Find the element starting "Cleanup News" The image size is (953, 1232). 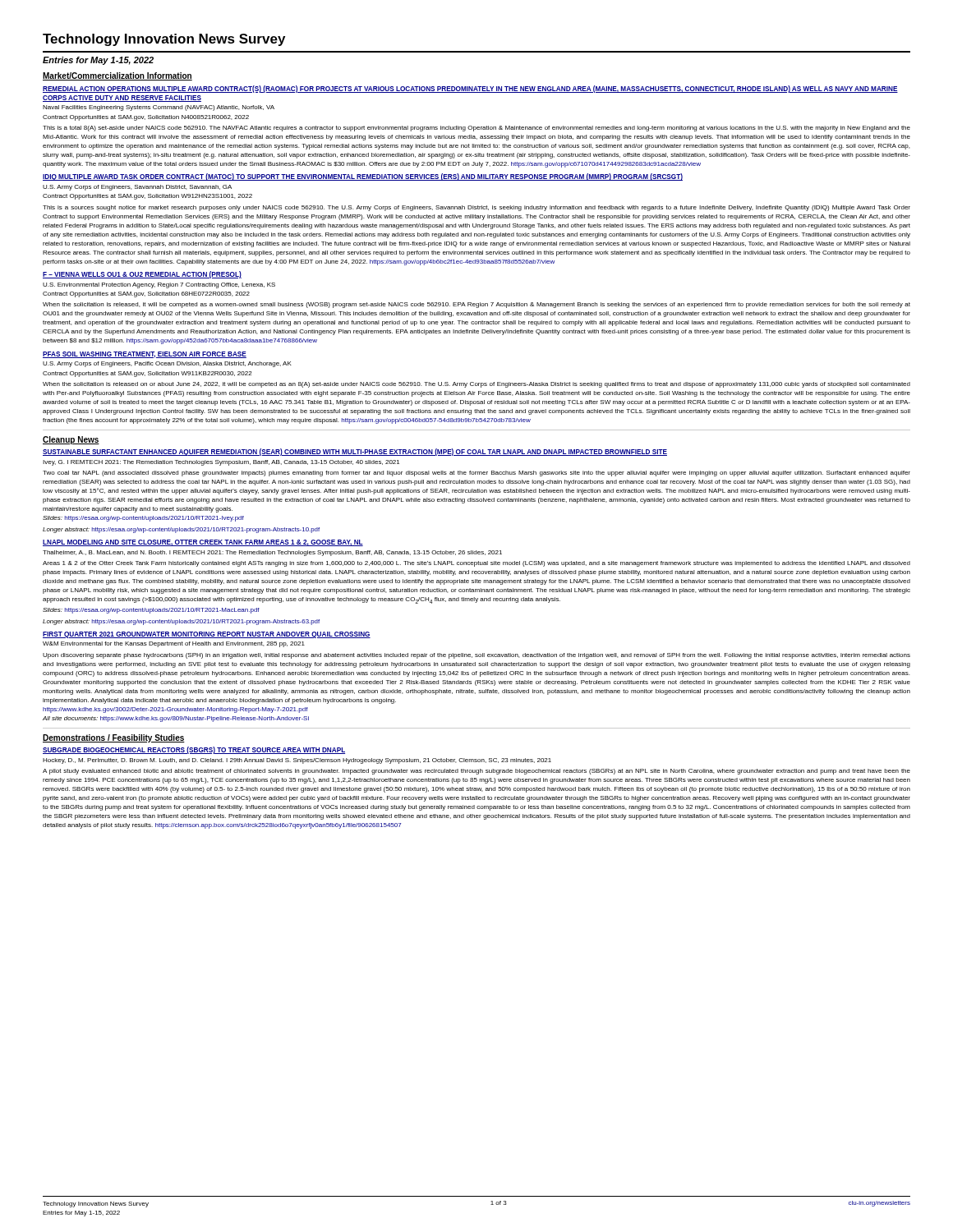(x=71, y=440)
